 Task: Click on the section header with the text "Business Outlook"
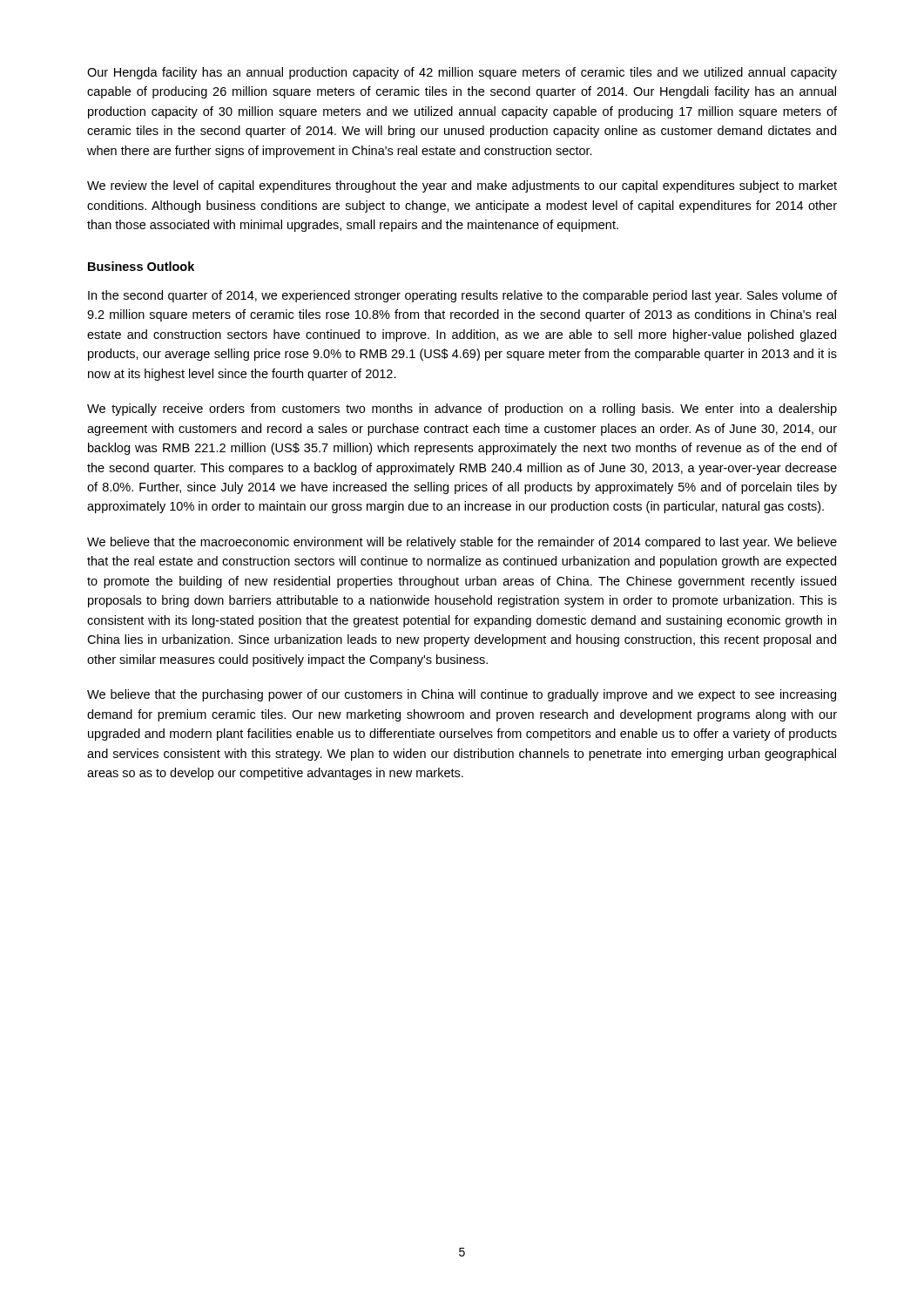(141, 266)
